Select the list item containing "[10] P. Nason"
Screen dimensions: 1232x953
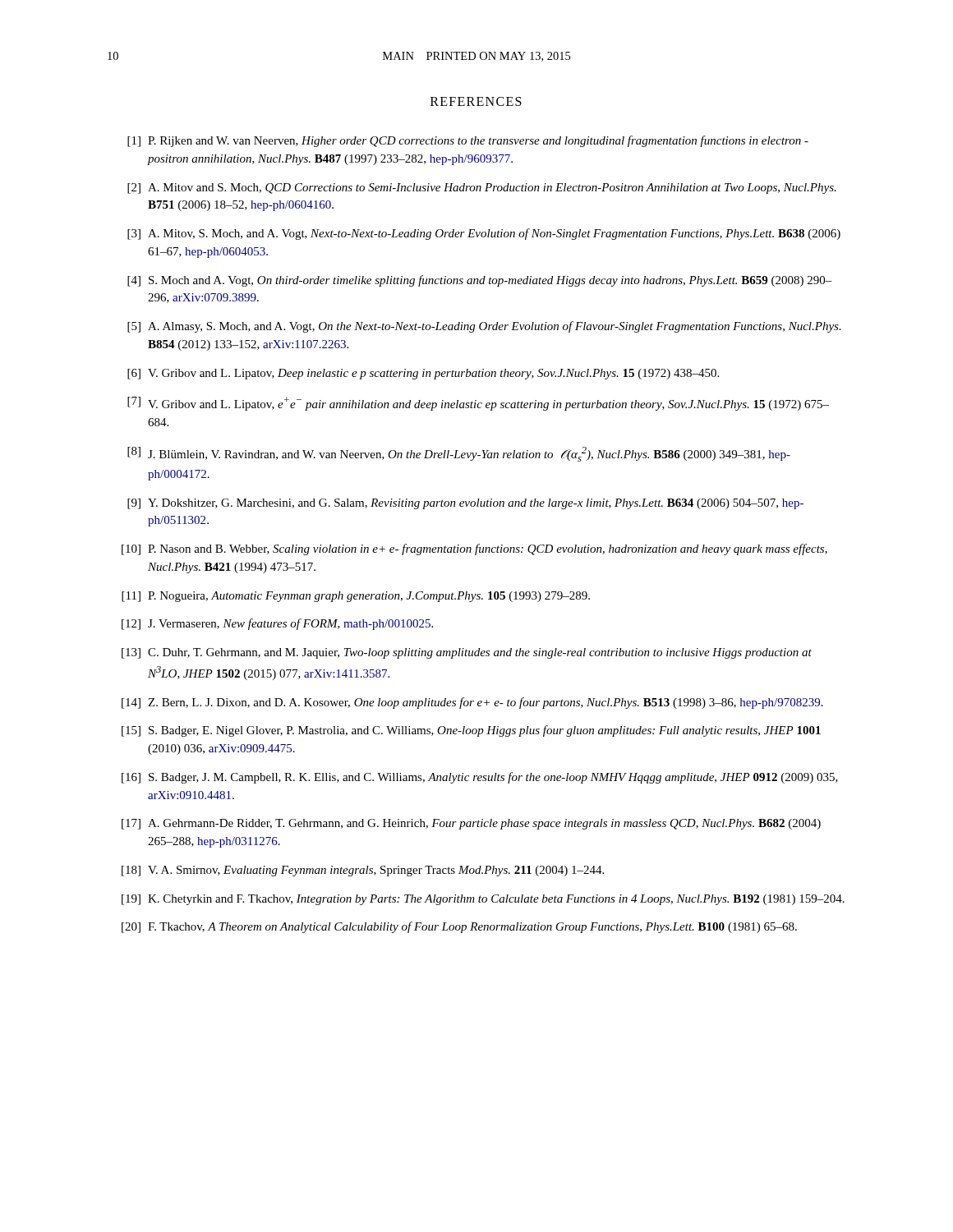tap(476, 558)
